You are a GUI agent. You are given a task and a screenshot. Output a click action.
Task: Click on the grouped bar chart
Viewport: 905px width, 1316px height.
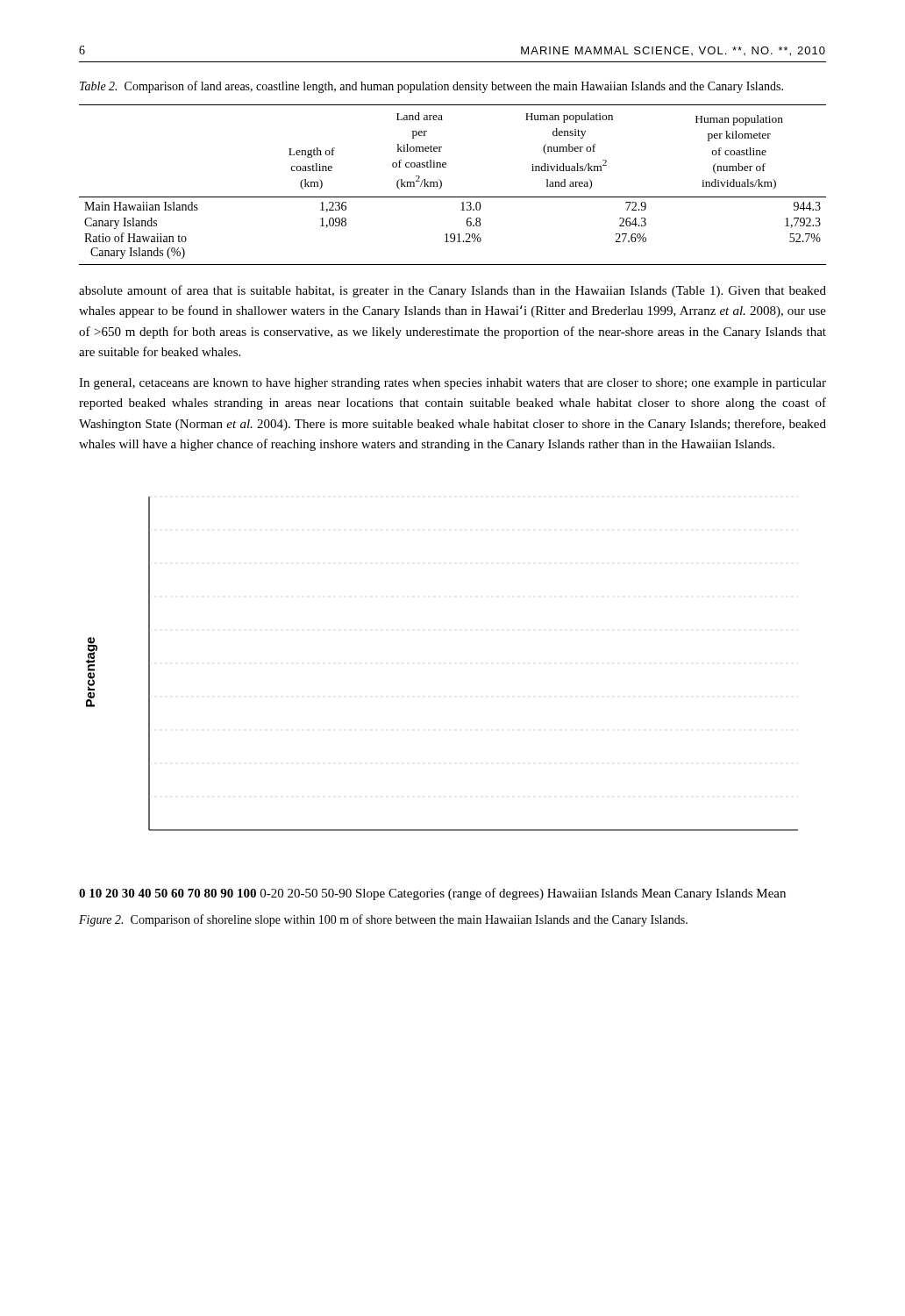tap(452, 690)
